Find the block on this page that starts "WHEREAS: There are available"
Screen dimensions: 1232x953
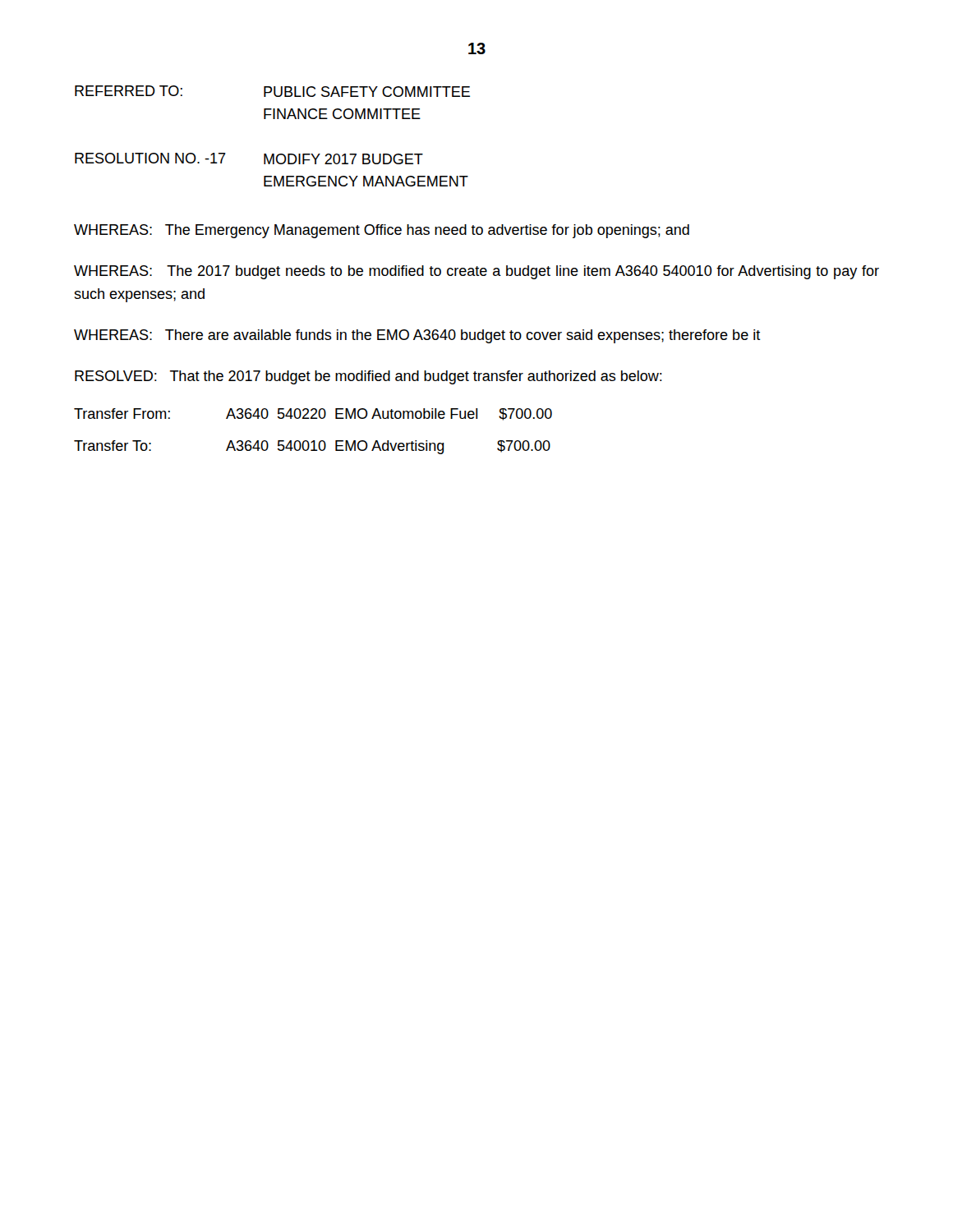pyautogui.click(x=417, y=335)
